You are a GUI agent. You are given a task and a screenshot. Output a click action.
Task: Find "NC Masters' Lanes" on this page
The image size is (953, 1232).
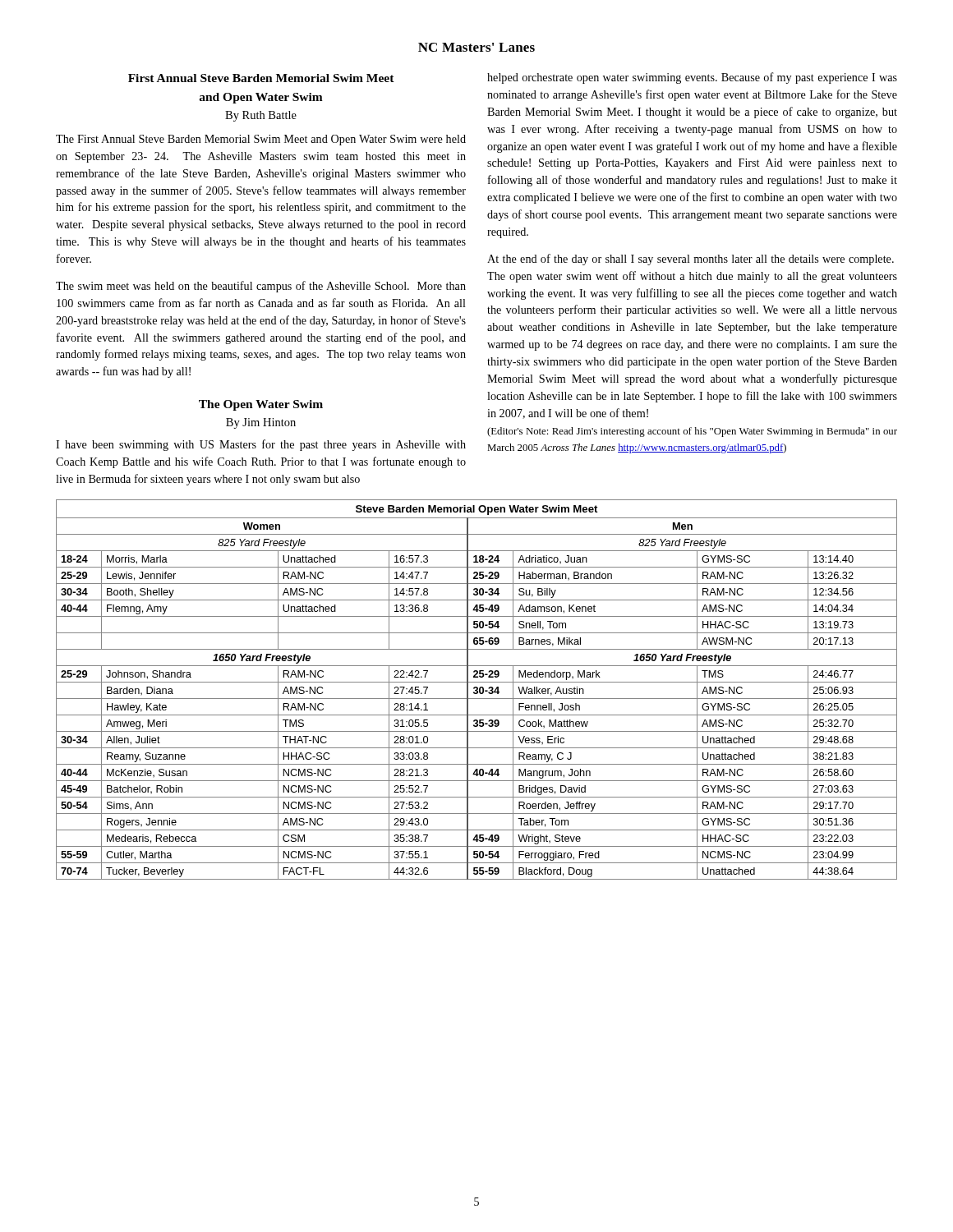click(x=476, y=47)
